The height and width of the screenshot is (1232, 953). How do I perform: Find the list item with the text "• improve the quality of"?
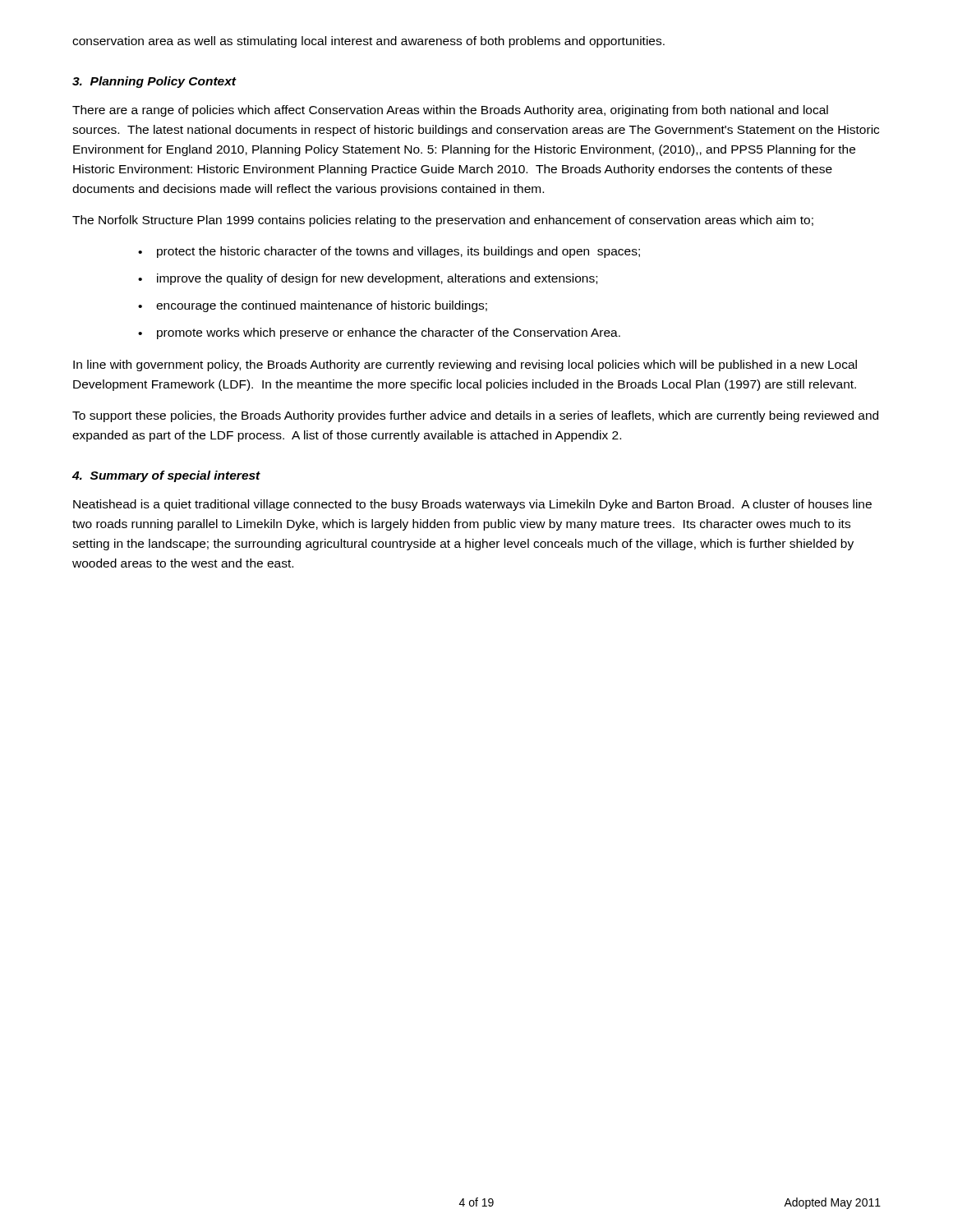point(509,279)
